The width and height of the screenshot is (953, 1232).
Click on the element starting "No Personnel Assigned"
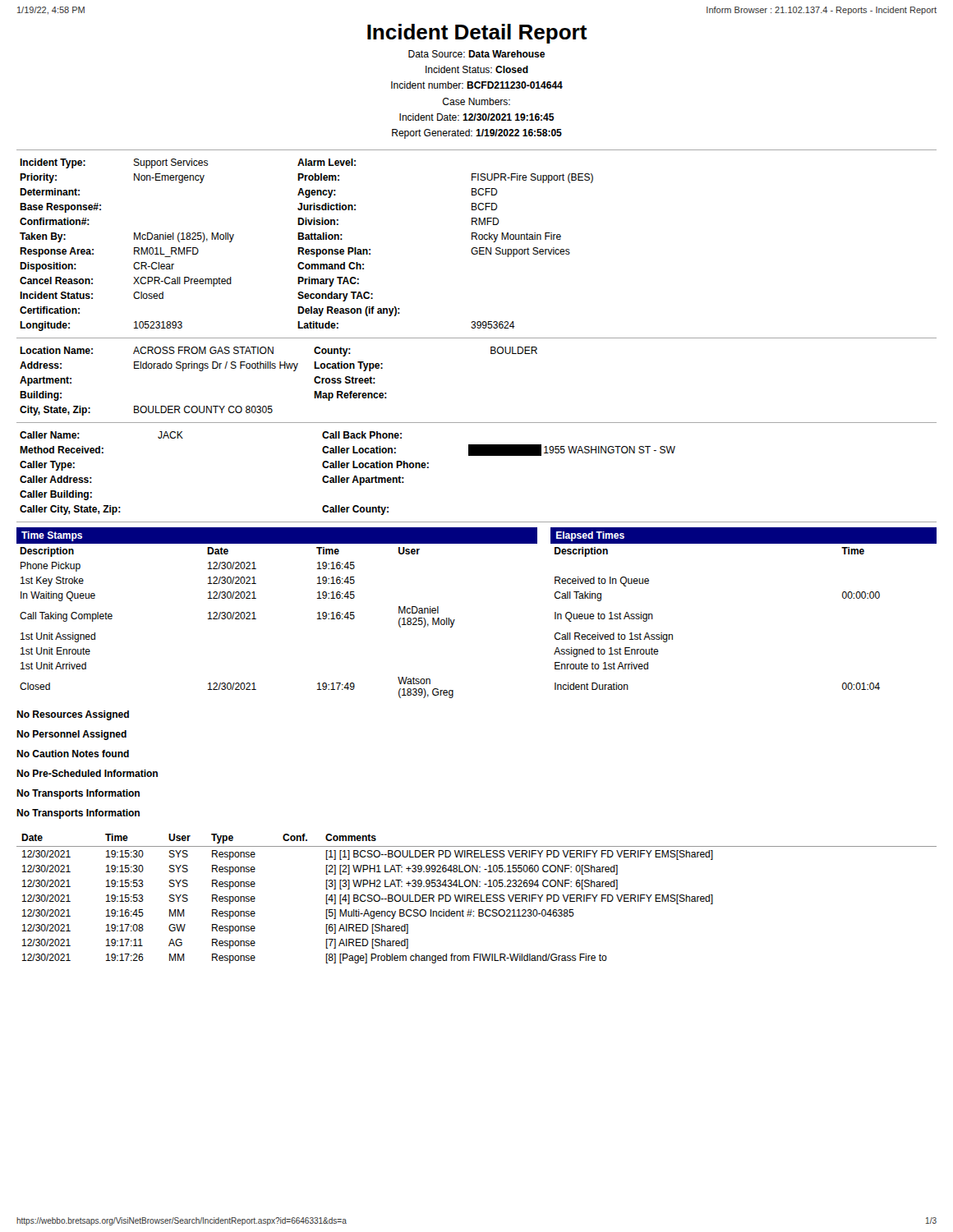coord(72,734)
